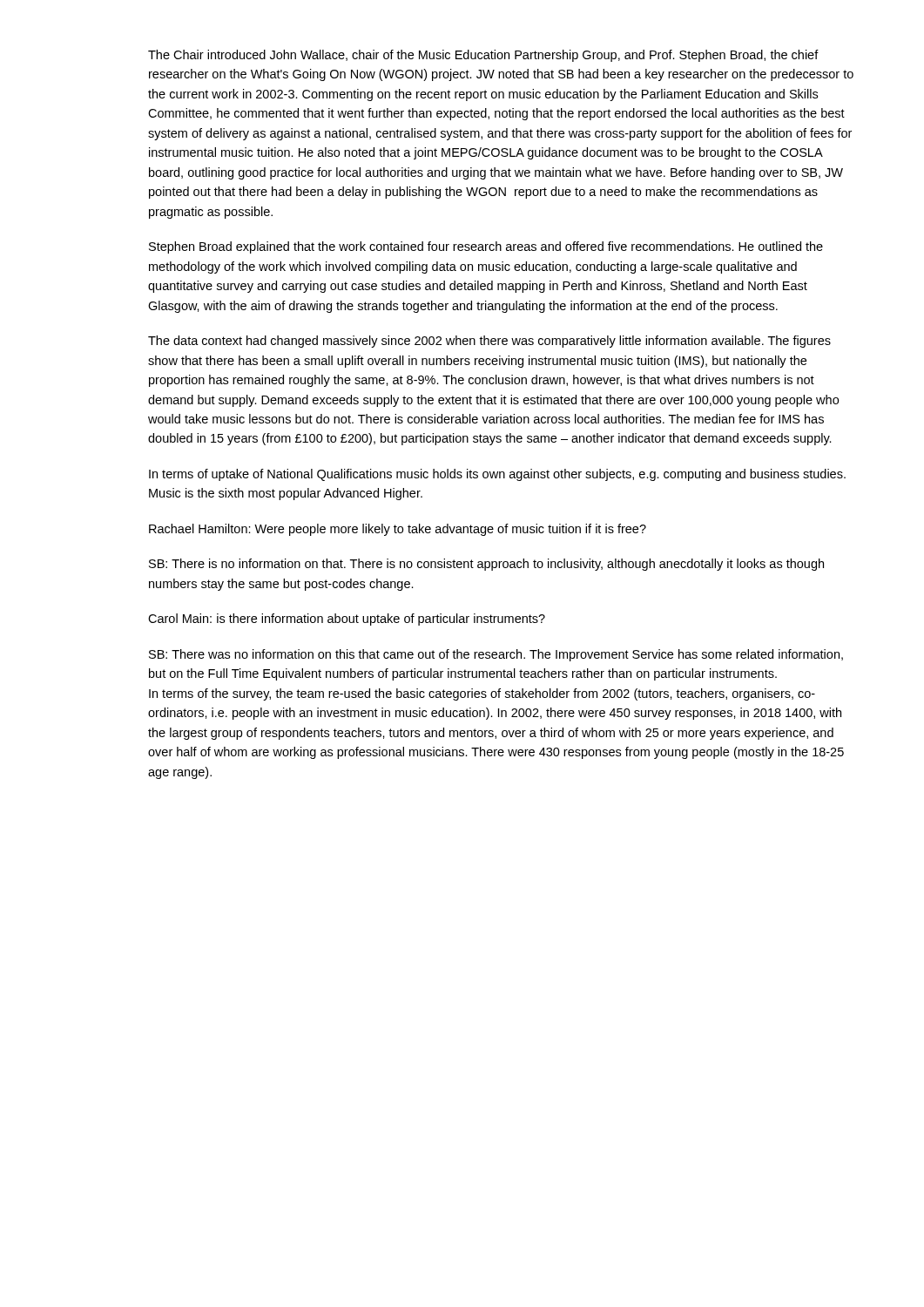Point to the text block starting "The data context"
Viewport: 924px width, 1307px height.
coord(494,390)
